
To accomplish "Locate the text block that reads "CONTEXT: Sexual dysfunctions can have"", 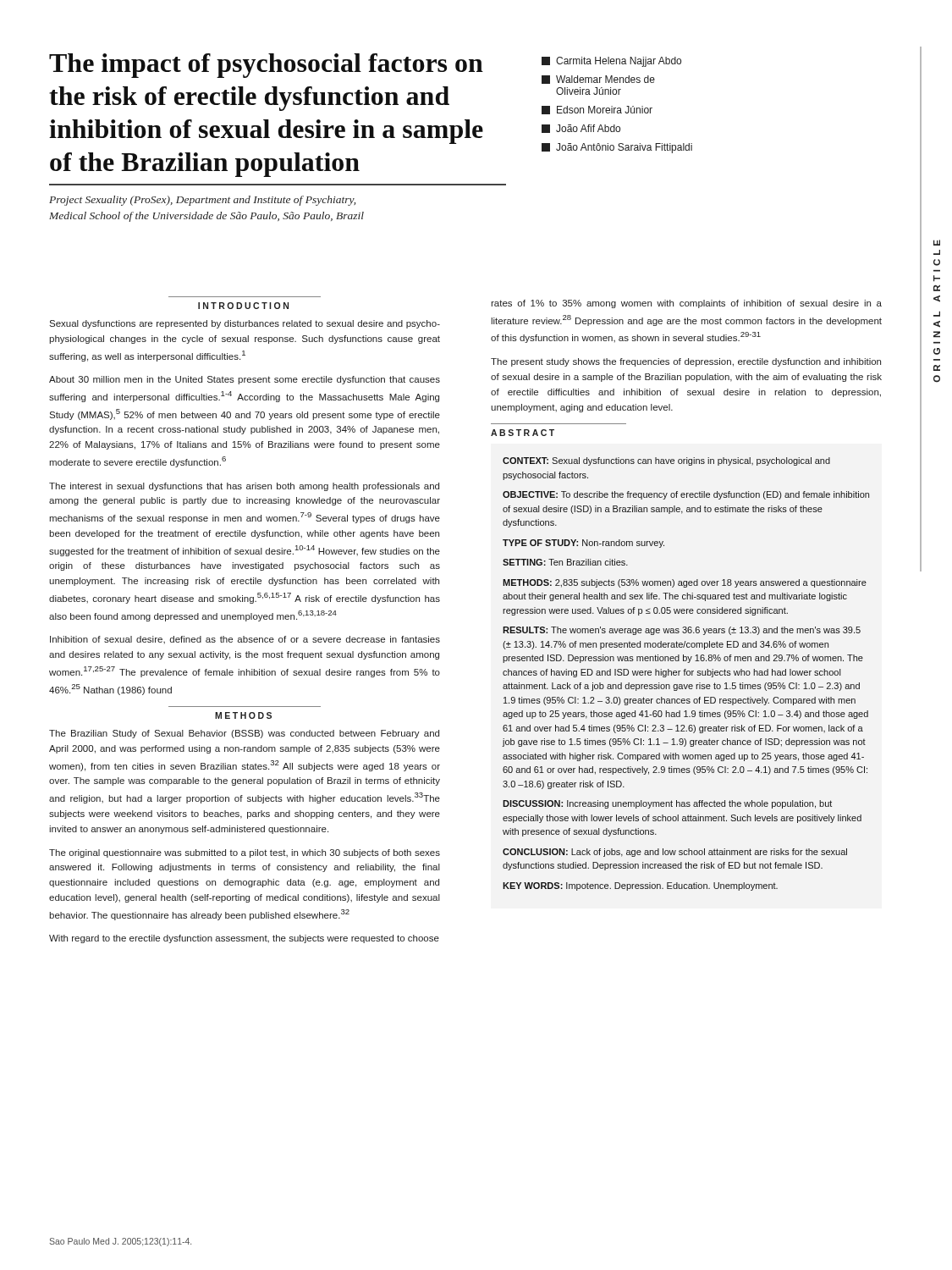I will pos(686,673).
